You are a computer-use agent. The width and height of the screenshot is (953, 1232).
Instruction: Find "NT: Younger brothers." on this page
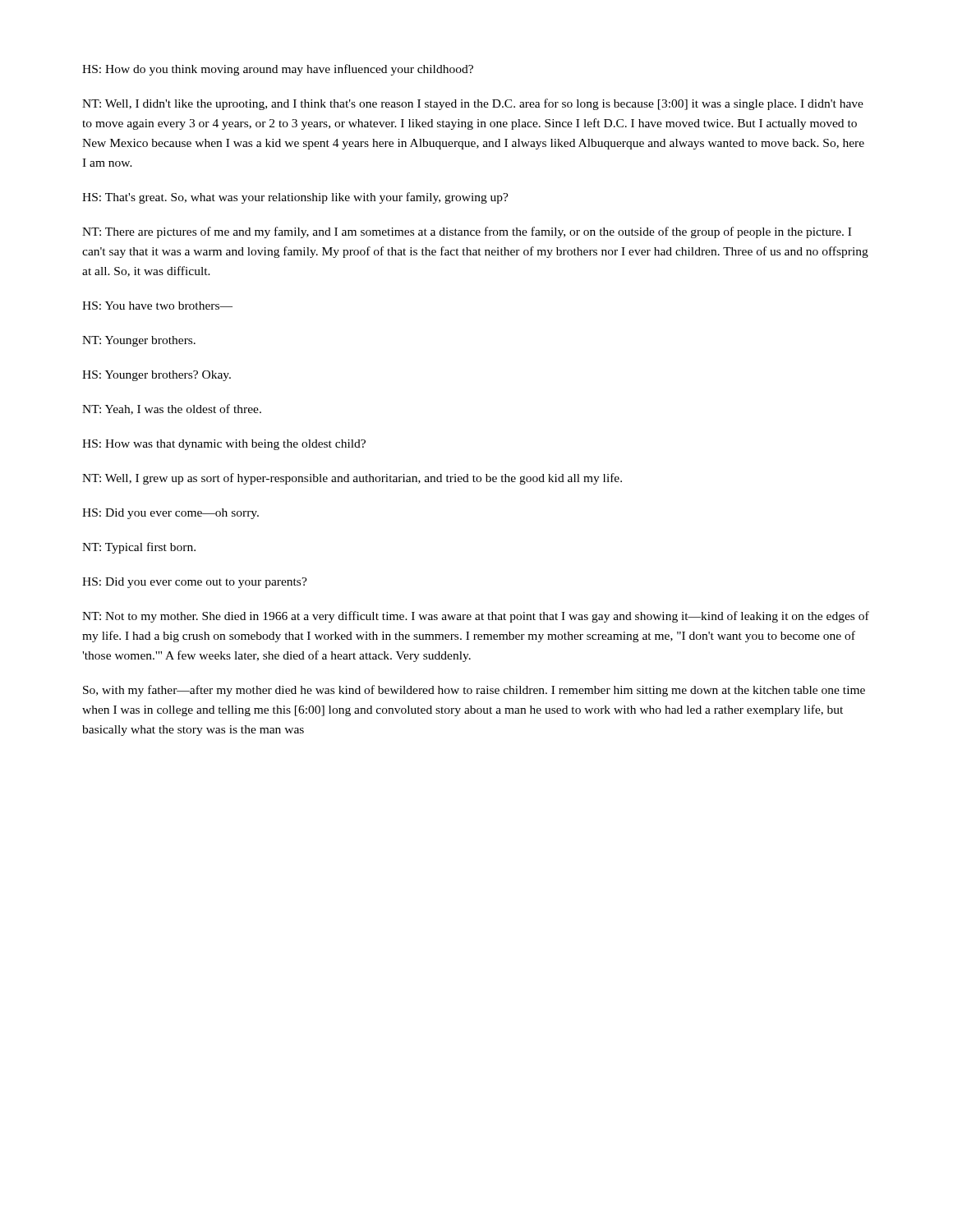pos(139,340)
